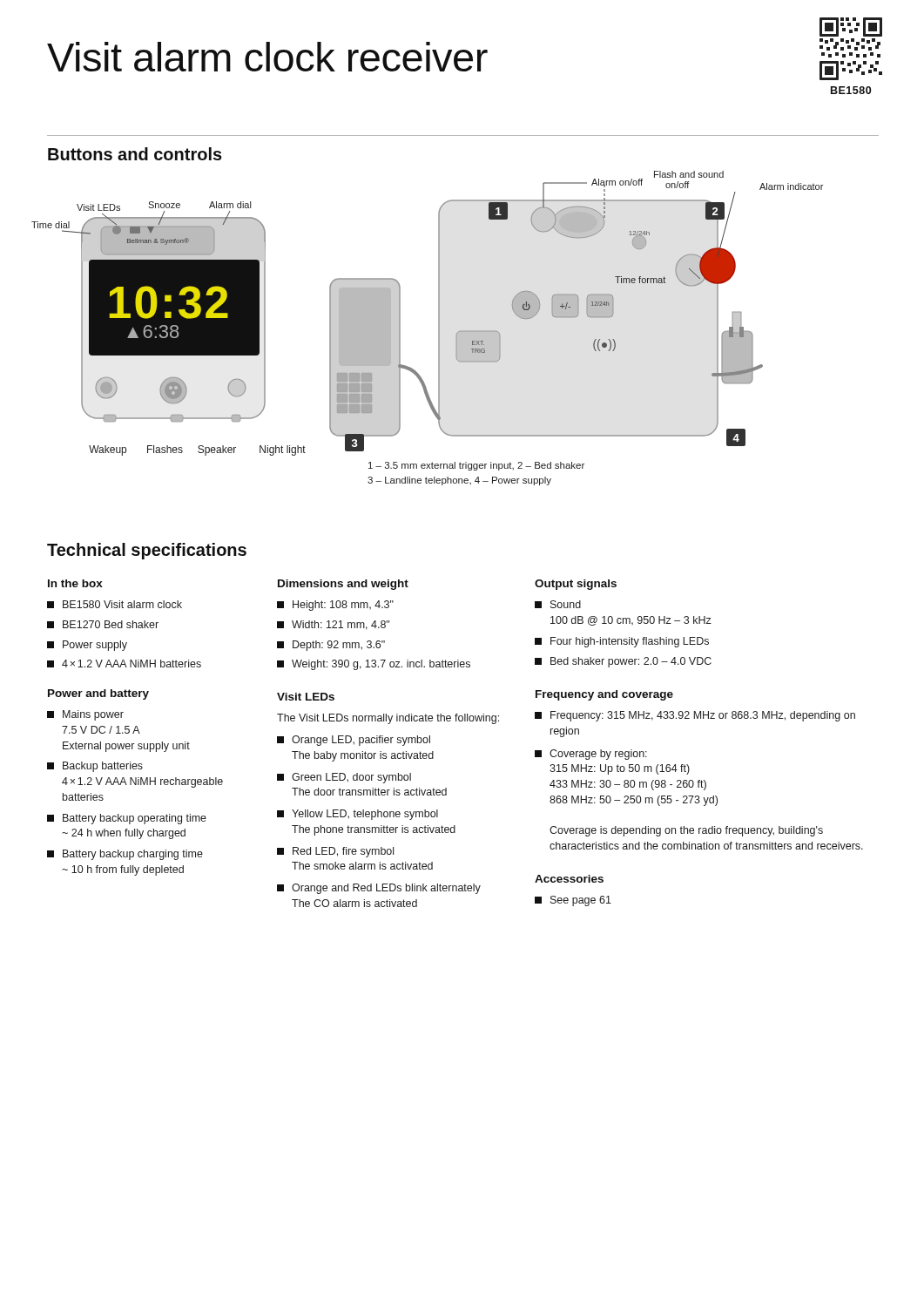The width and height of the screenshot is (924, 1307).
Task: Point to the block beginning "Width: 121 mm,"
Action: coord(333,625)
